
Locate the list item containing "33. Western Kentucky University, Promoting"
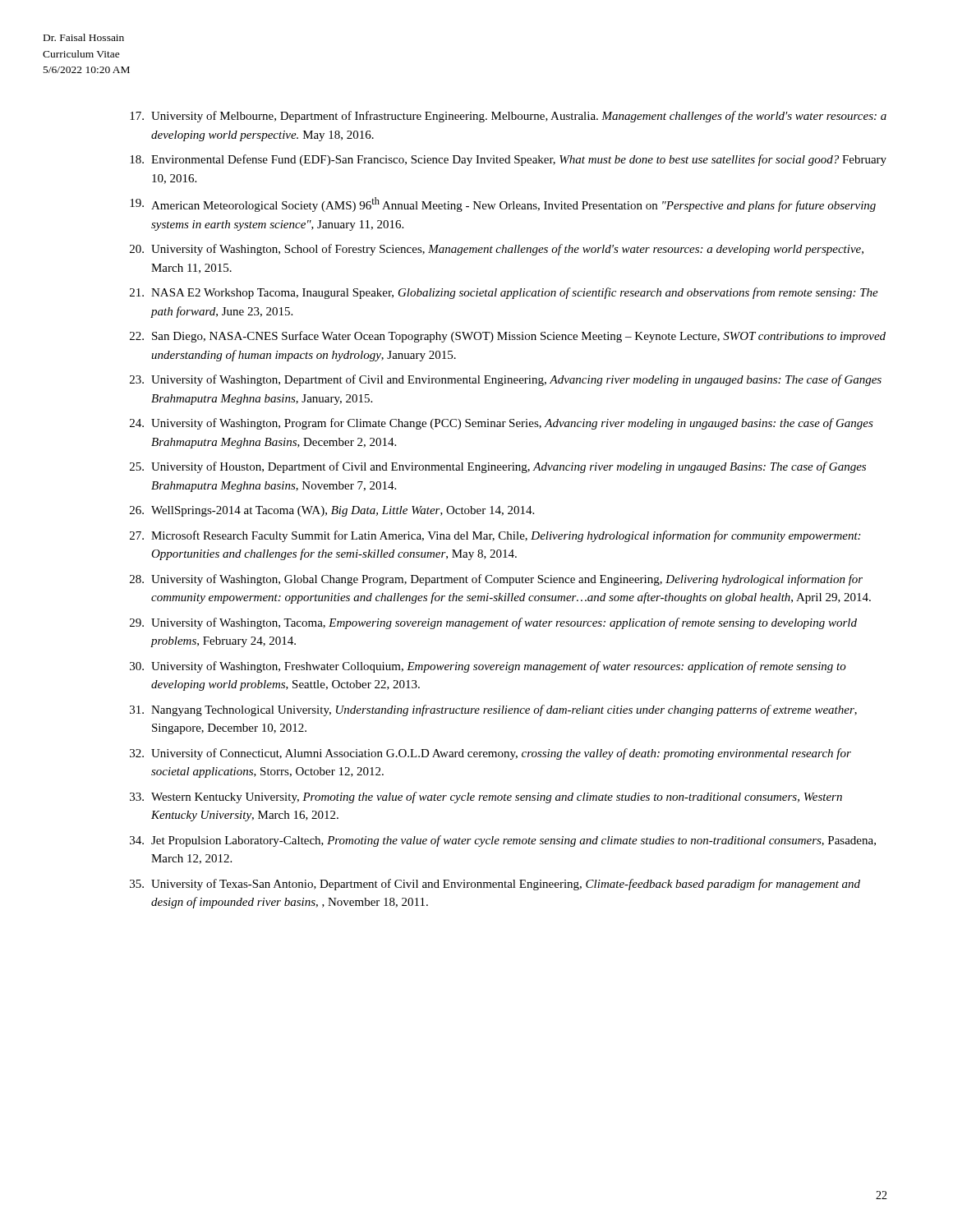501,806
